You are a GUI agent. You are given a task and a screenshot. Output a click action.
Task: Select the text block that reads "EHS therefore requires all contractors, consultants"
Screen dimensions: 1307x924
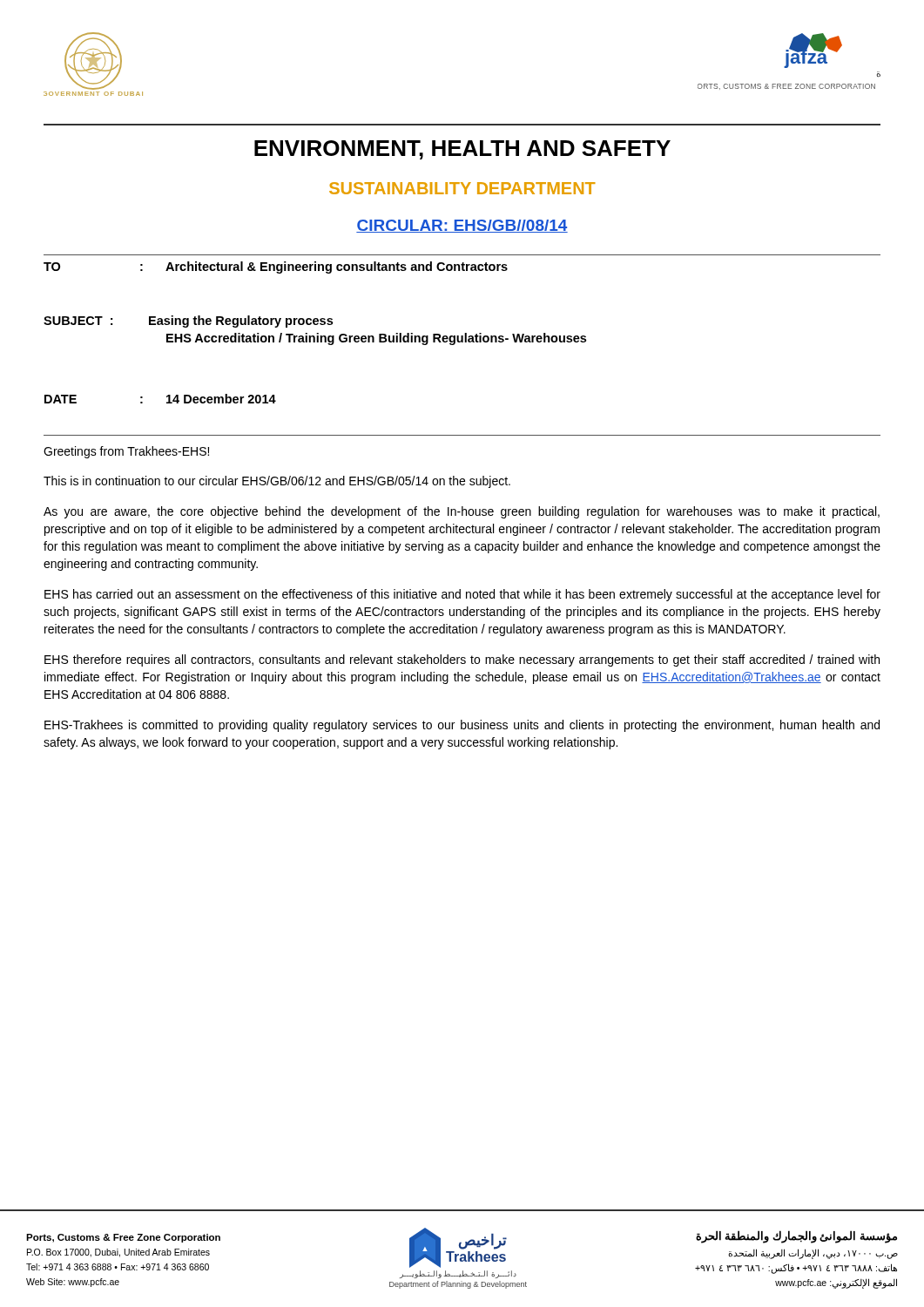pos(462,677)
